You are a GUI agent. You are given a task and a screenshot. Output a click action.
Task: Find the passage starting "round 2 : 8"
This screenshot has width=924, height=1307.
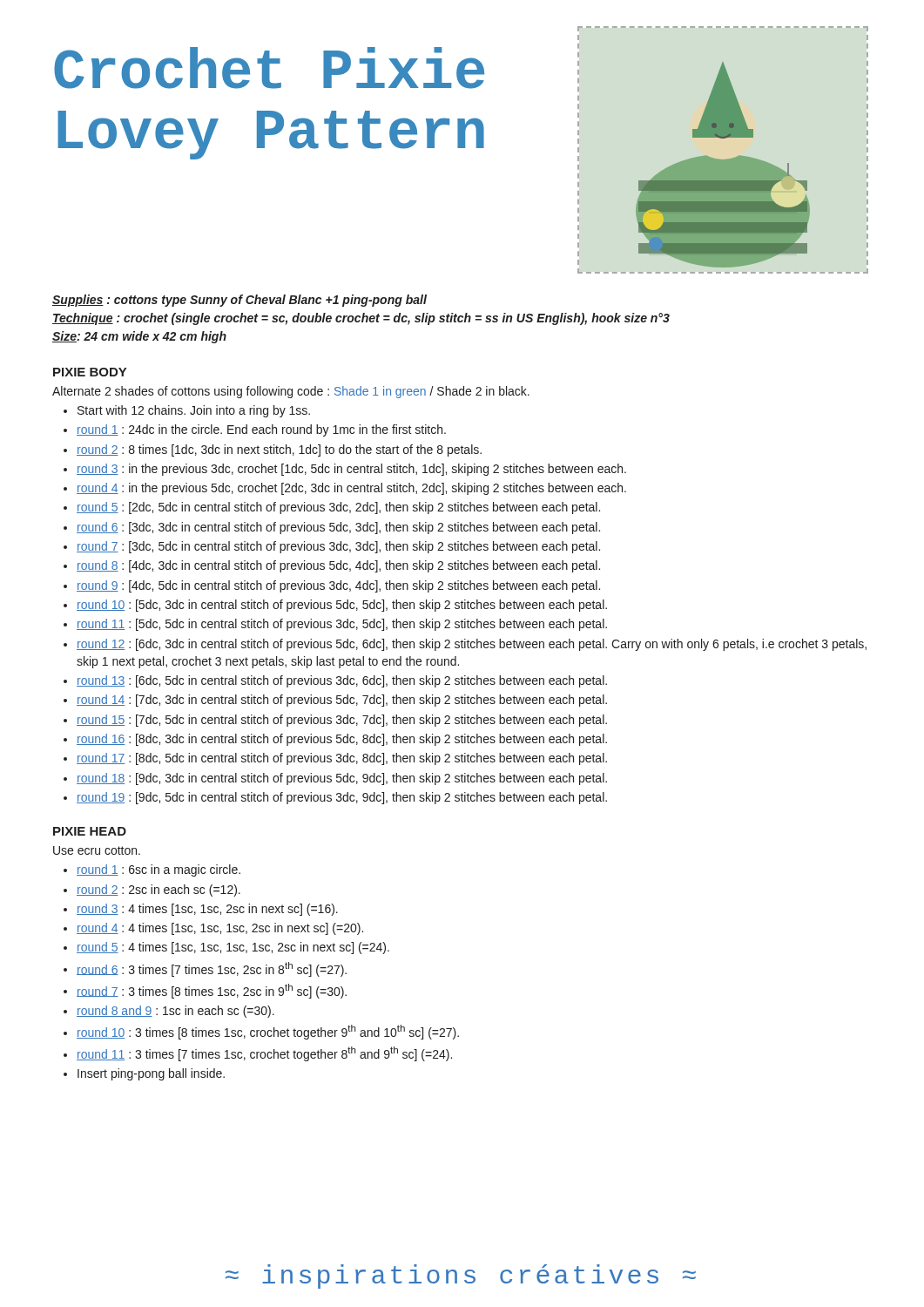(280, 449)
